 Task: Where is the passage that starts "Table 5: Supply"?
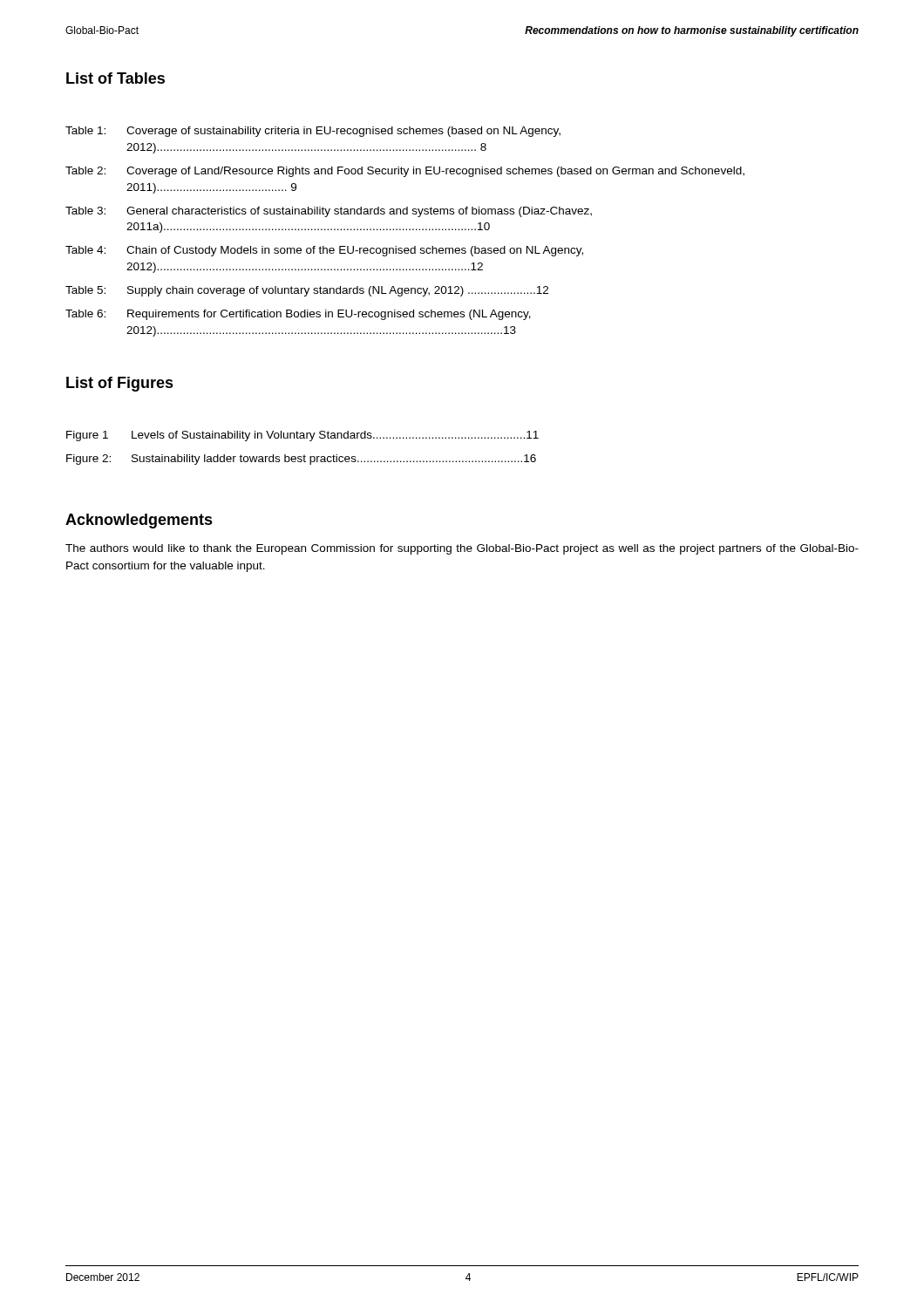pyautogui.click(x=462, y=291)
